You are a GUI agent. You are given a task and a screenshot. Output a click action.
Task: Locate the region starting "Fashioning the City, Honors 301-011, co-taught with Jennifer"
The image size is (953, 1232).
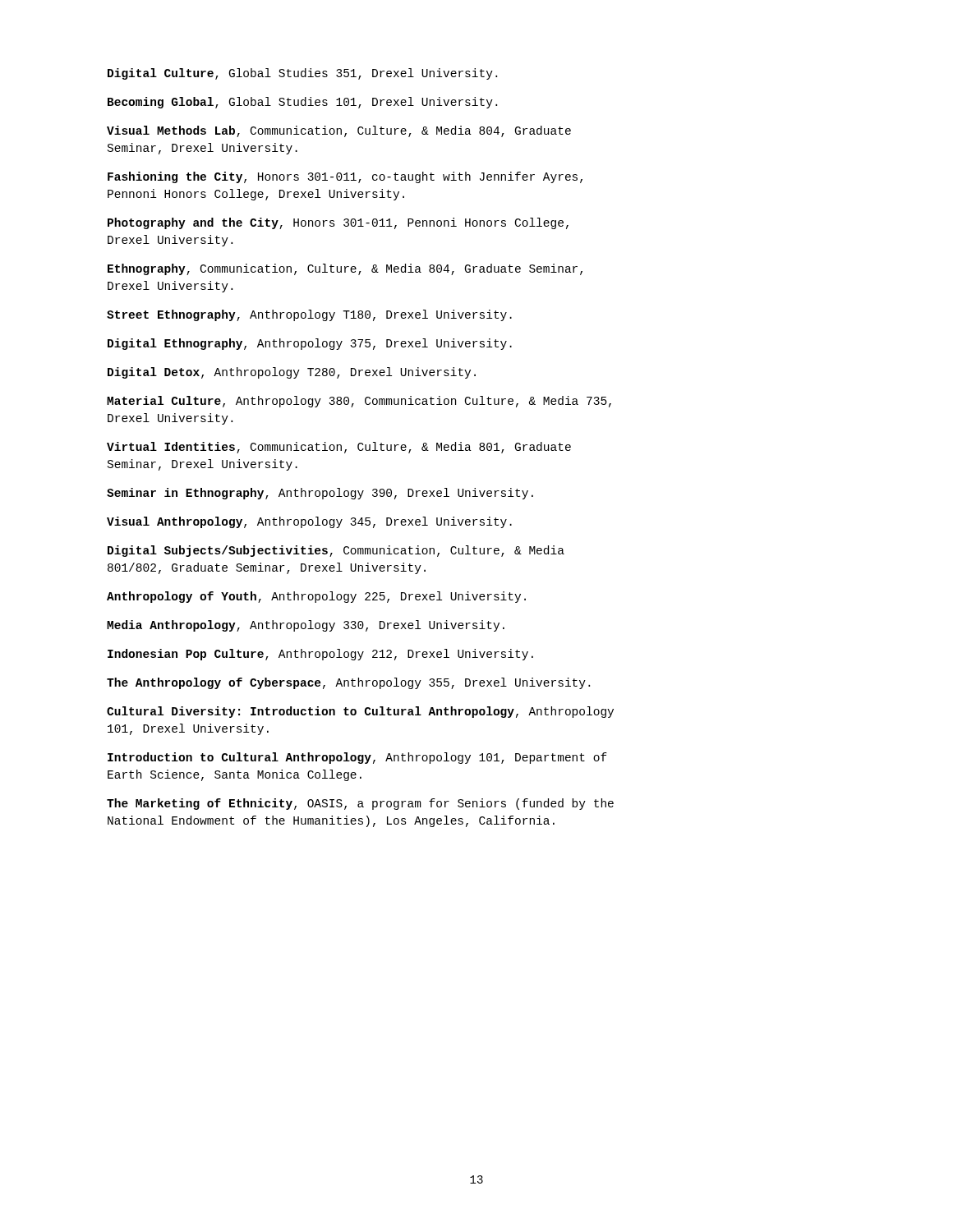click(x=346, y=186)
